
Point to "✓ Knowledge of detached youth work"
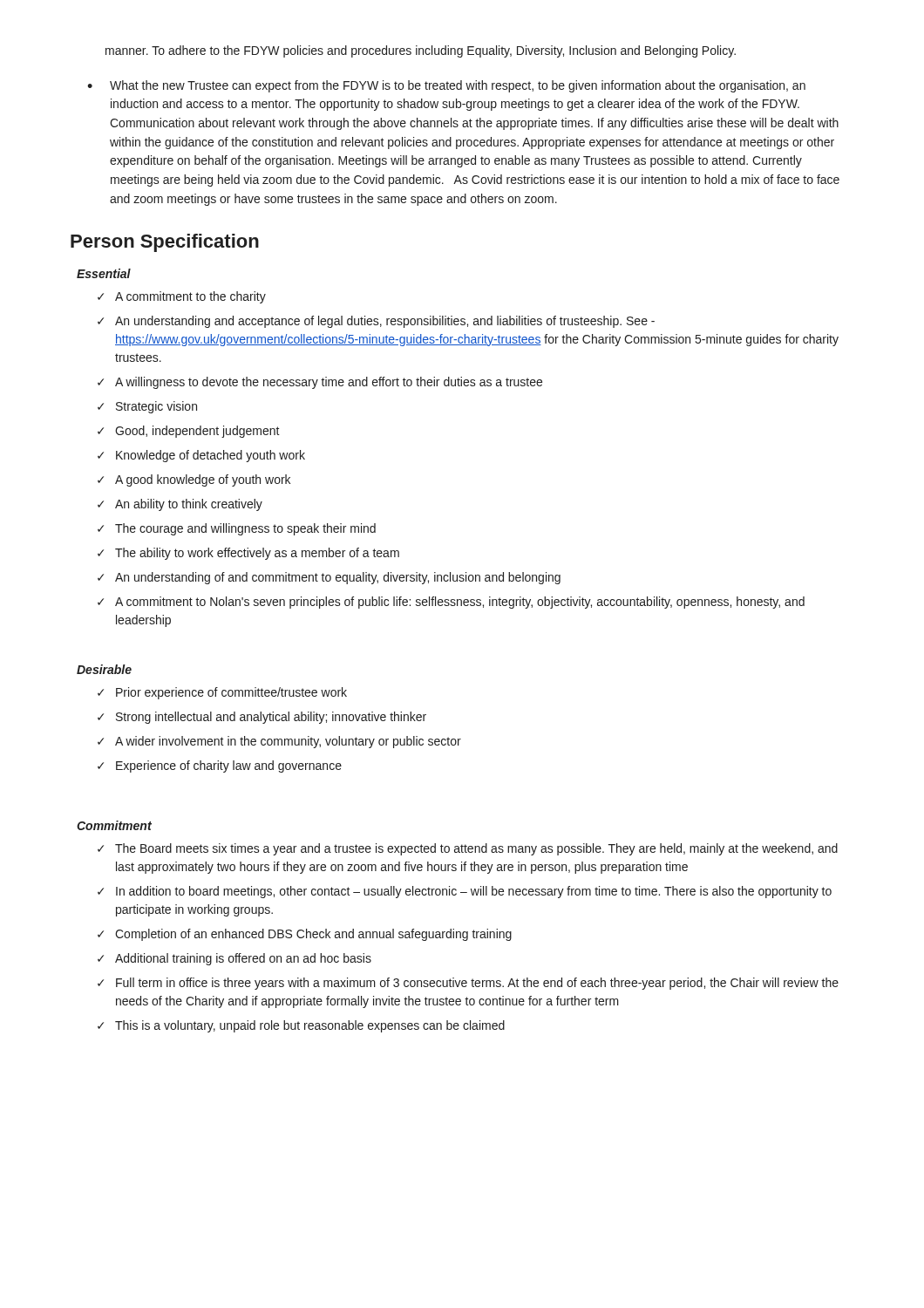[x=201, y=456]
